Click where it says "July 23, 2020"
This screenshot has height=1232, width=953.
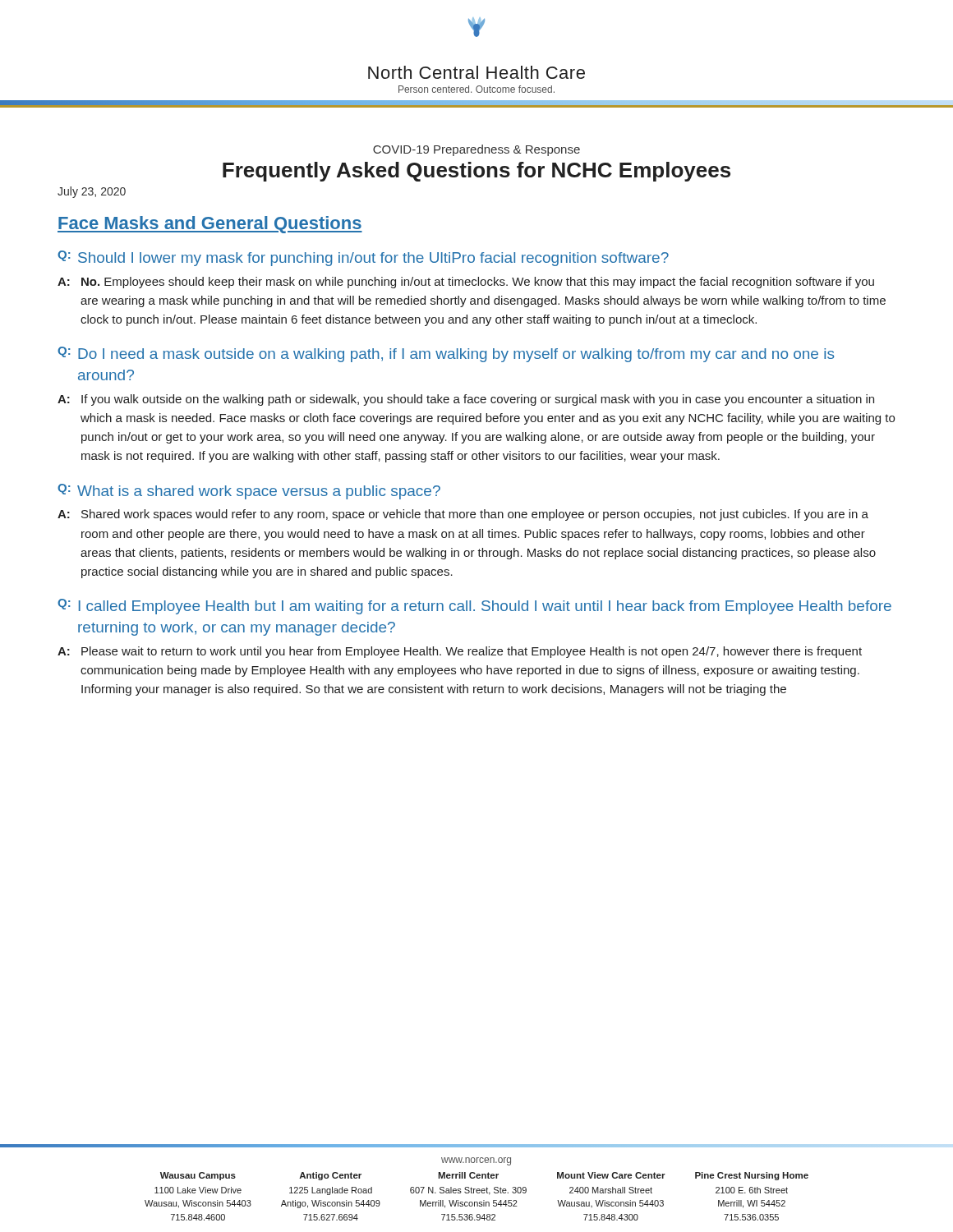point(92,191)
